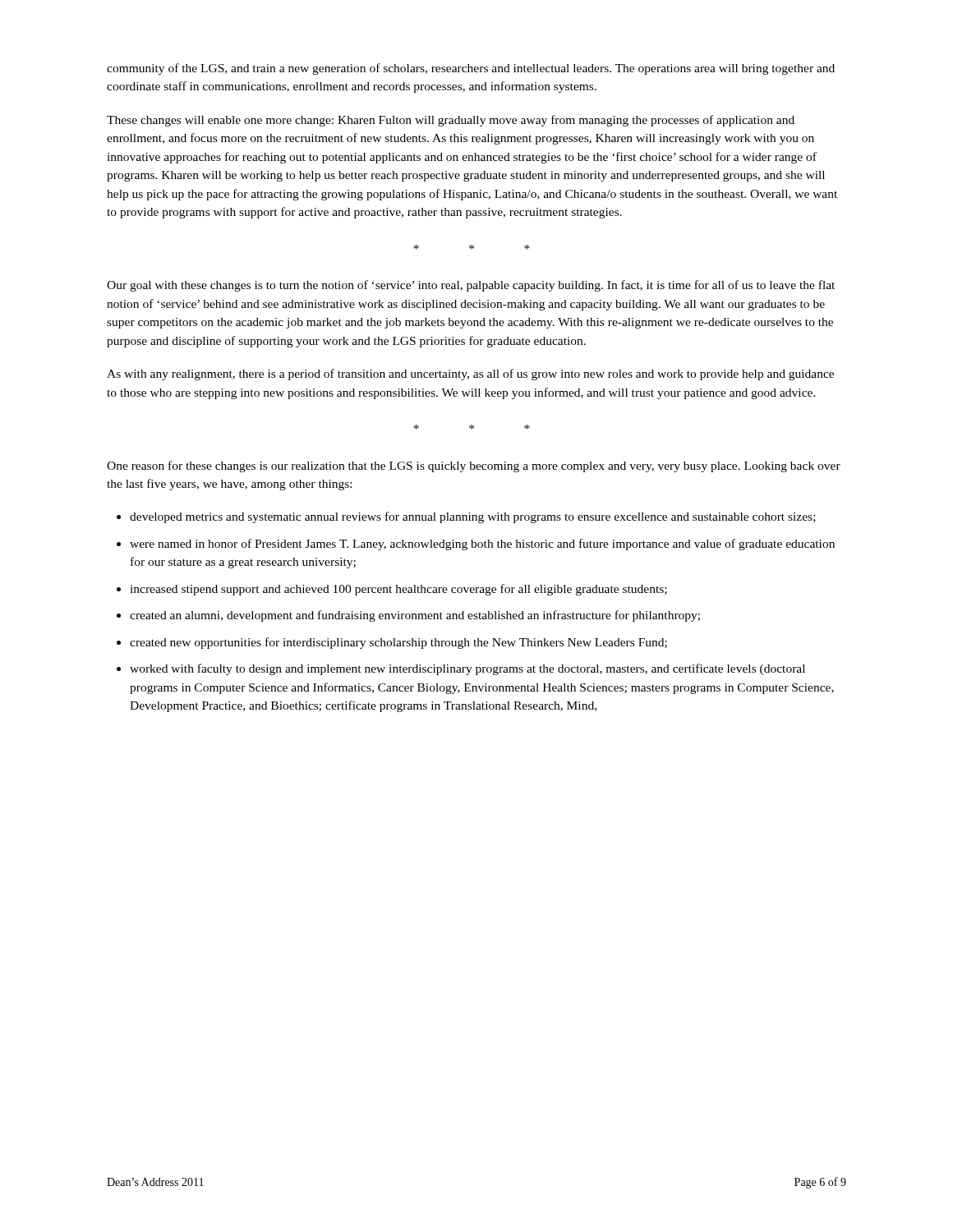Where is the passage that starts "These changes will enable one more change: Kharen"?

(x=472, y=166)
